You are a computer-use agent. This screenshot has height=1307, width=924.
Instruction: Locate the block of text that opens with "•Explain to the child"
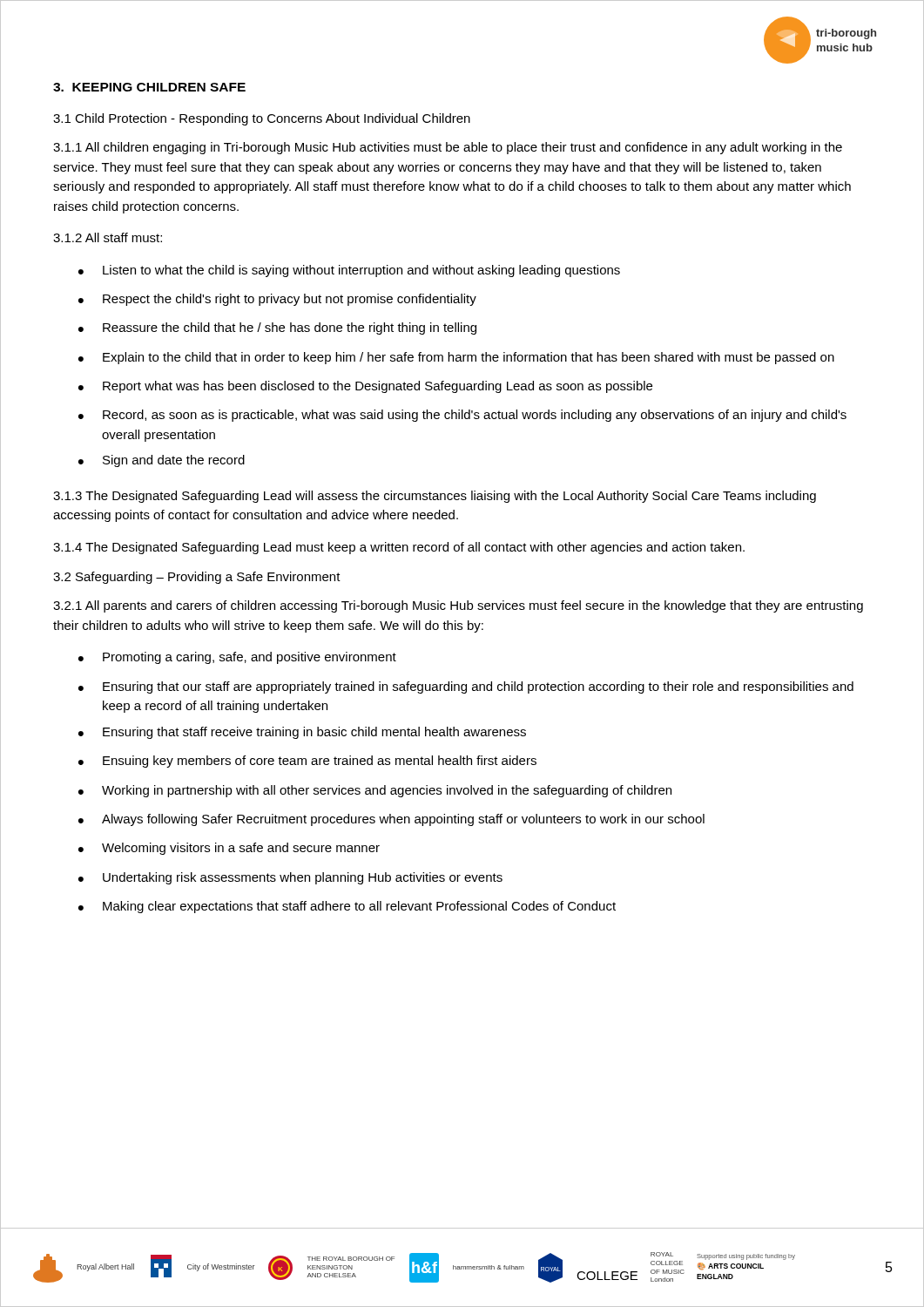coord(474,359)
